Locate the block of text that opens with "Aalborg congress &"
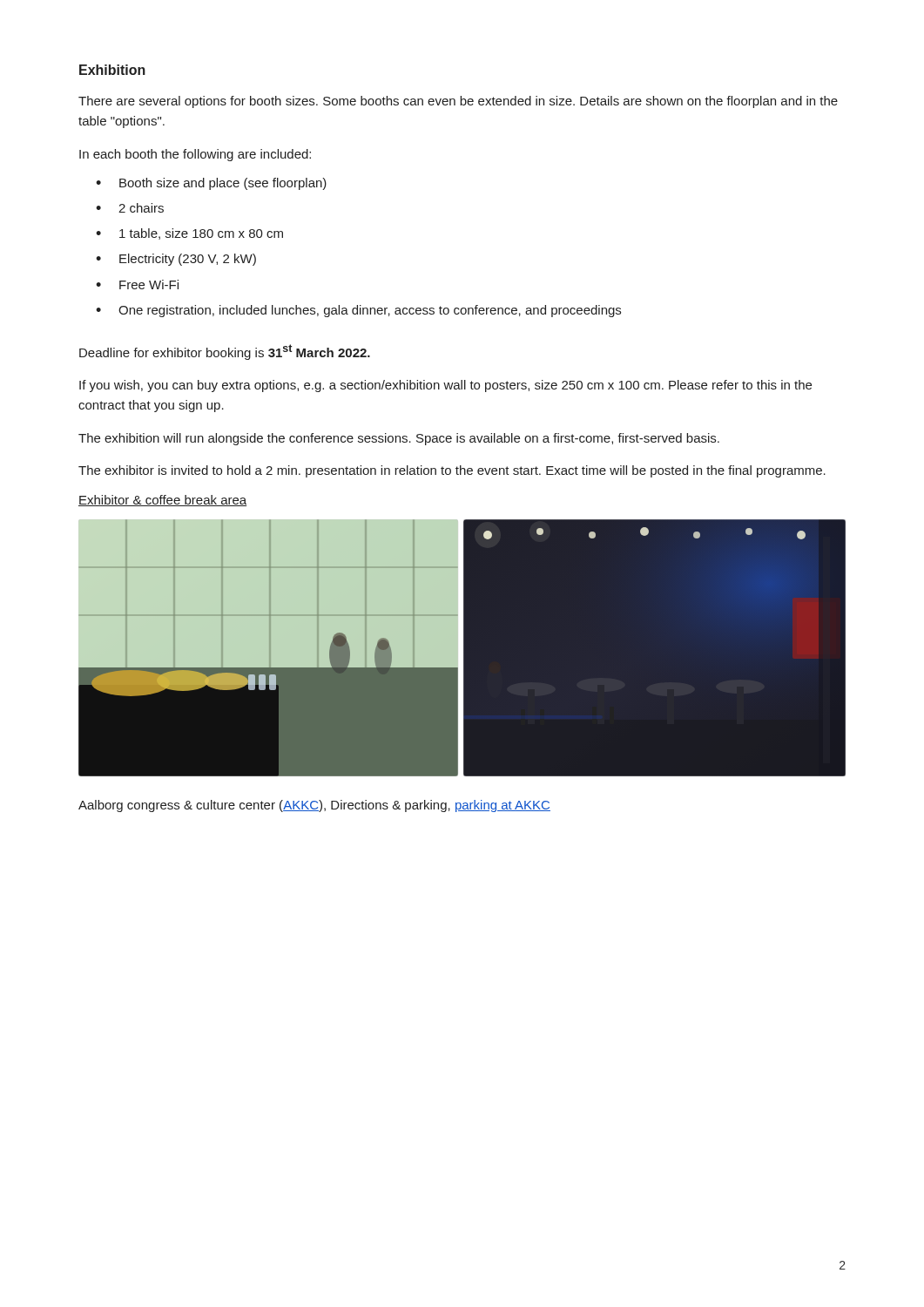This screenshot has width=924, height=1307. 314,805
